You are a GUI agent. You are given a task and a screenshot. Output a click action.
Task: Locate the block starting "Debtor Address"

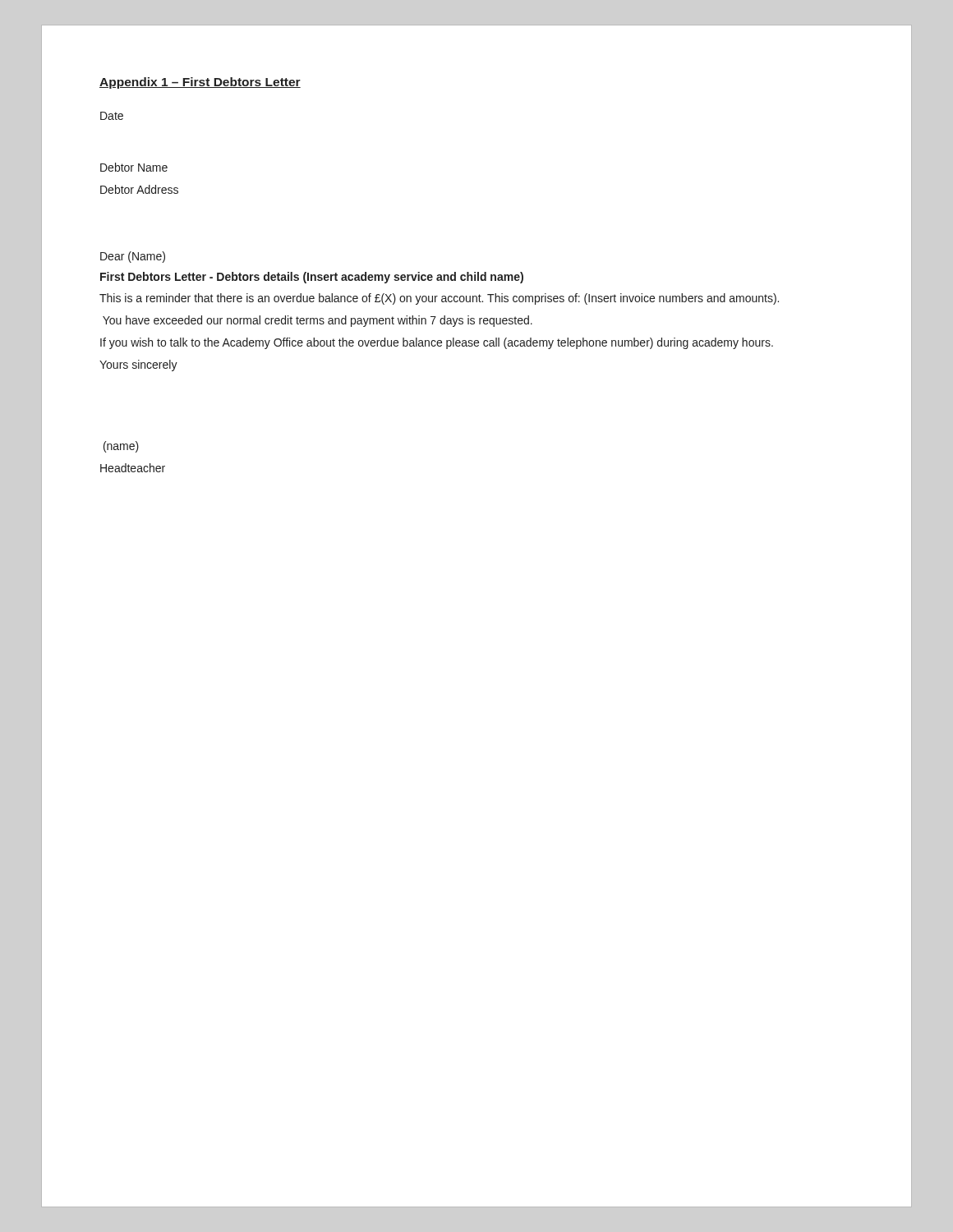pos(139,190)
